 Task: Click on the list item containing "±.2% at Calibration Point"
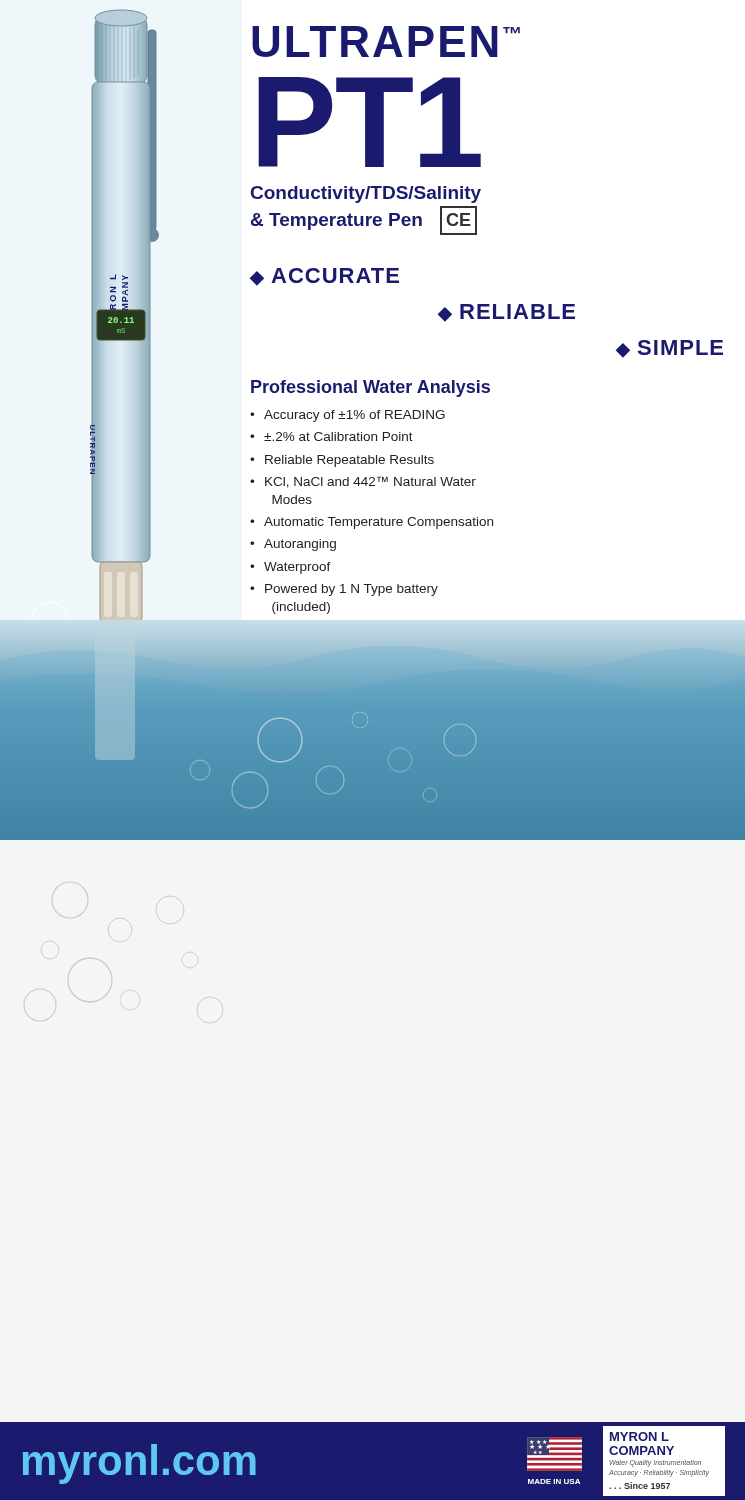338,437
